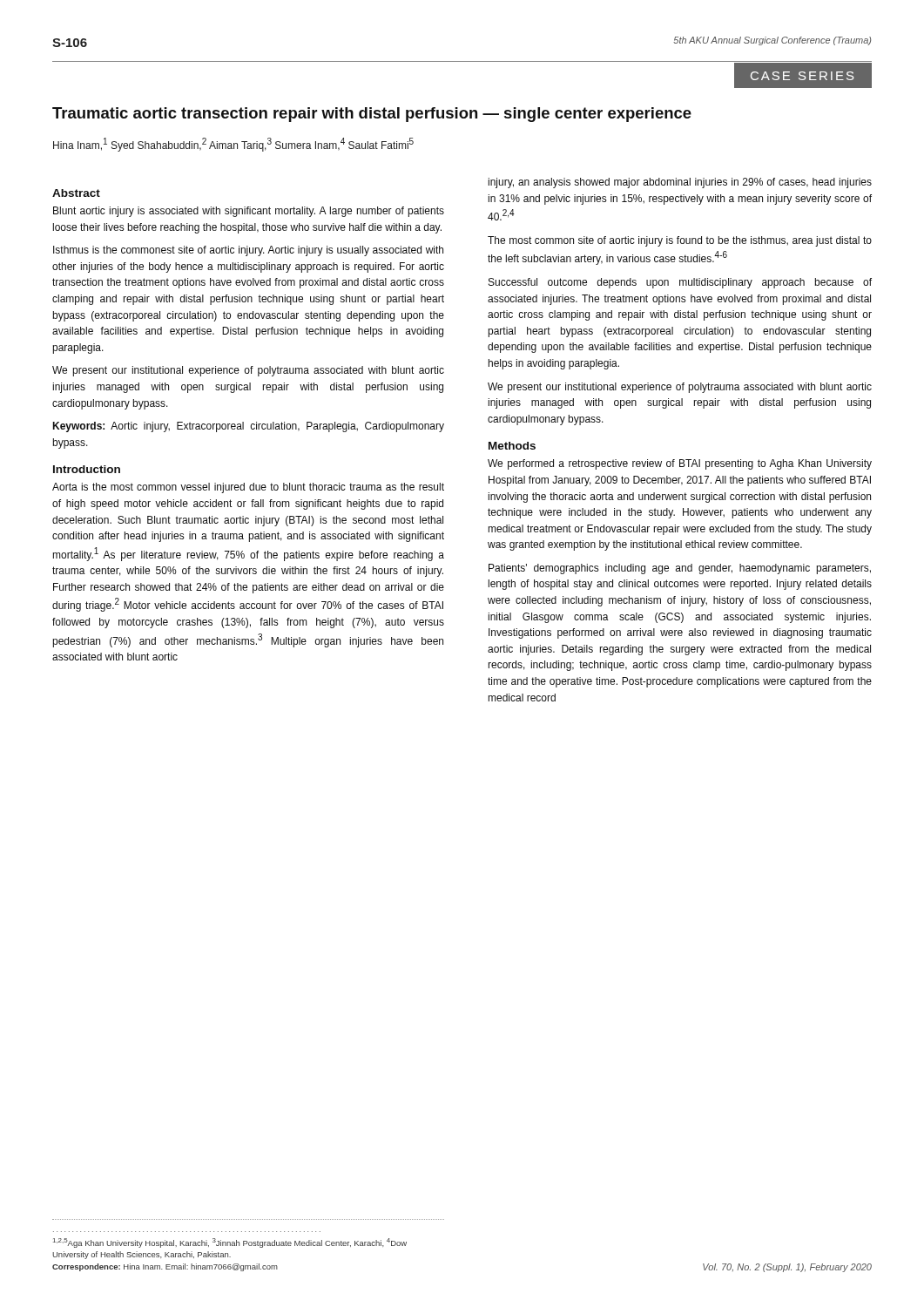Find the text starting "Hina Inam,1 Syed"
924x1307 pixels.
tap(233, 144)
